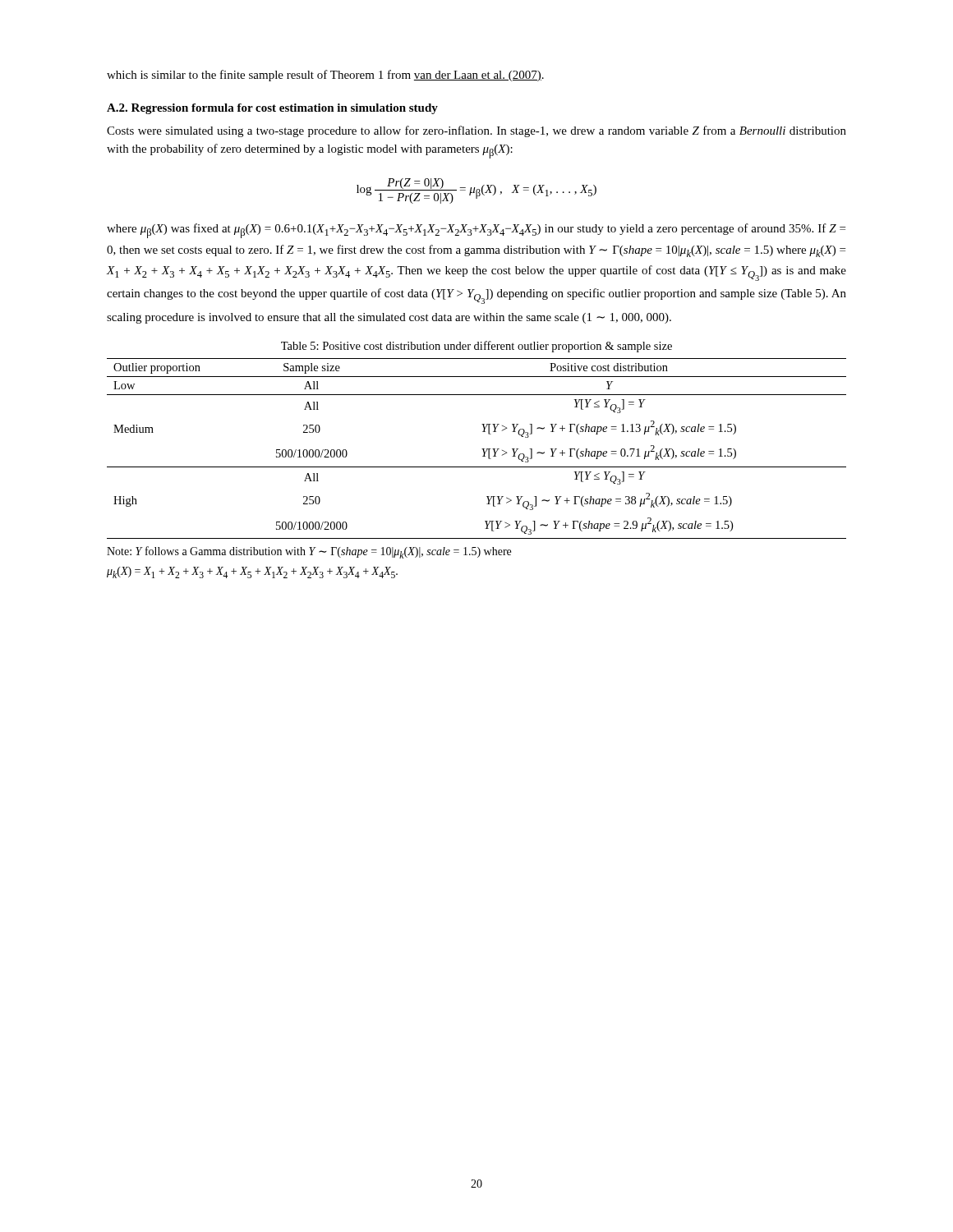Locate the caption that opens with "Table 5: Positive cost distribution"
This screenshot has width=953, height=1232.
click(476, 346)
